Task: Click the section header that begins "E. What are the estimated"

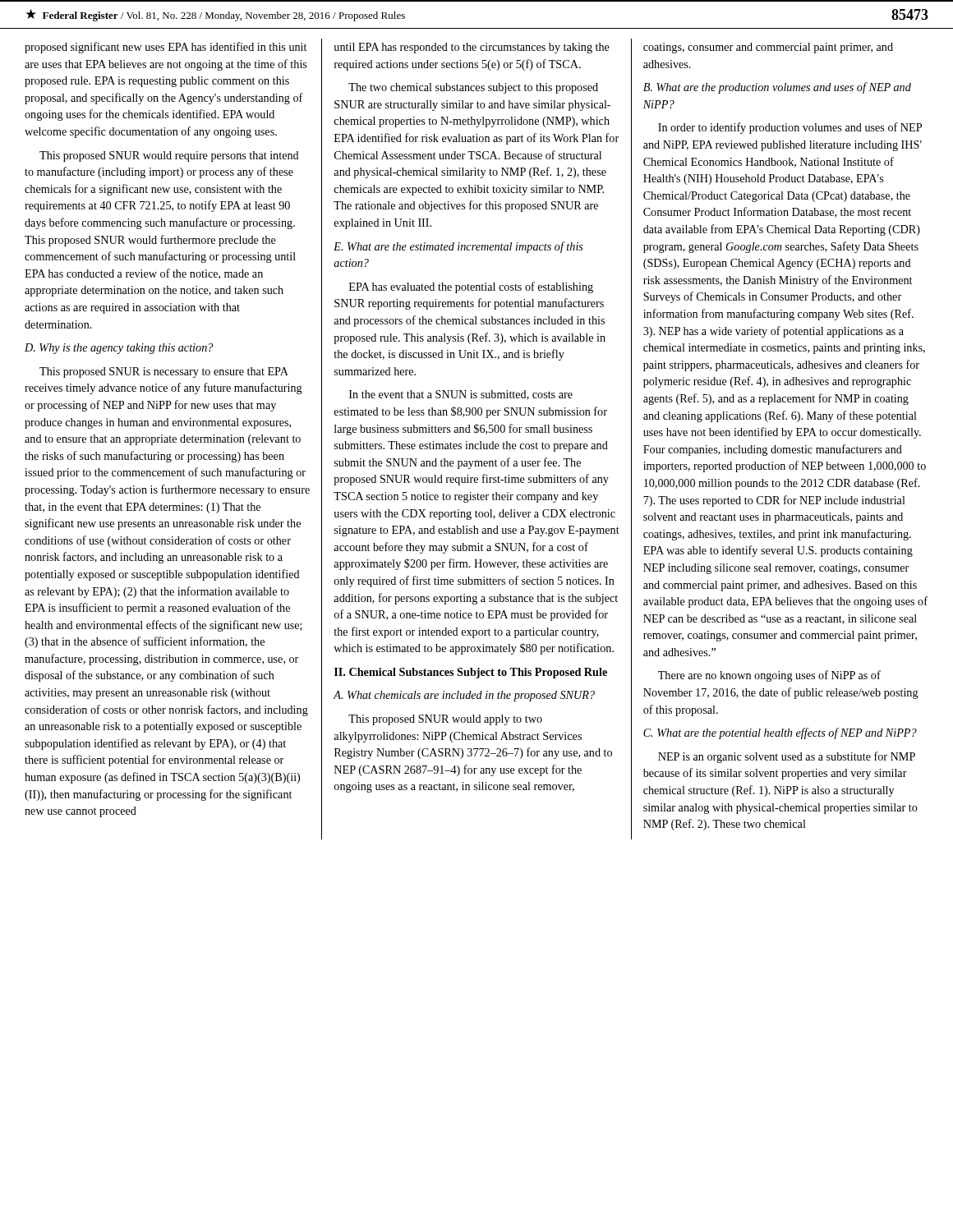Action: (476, 255)
